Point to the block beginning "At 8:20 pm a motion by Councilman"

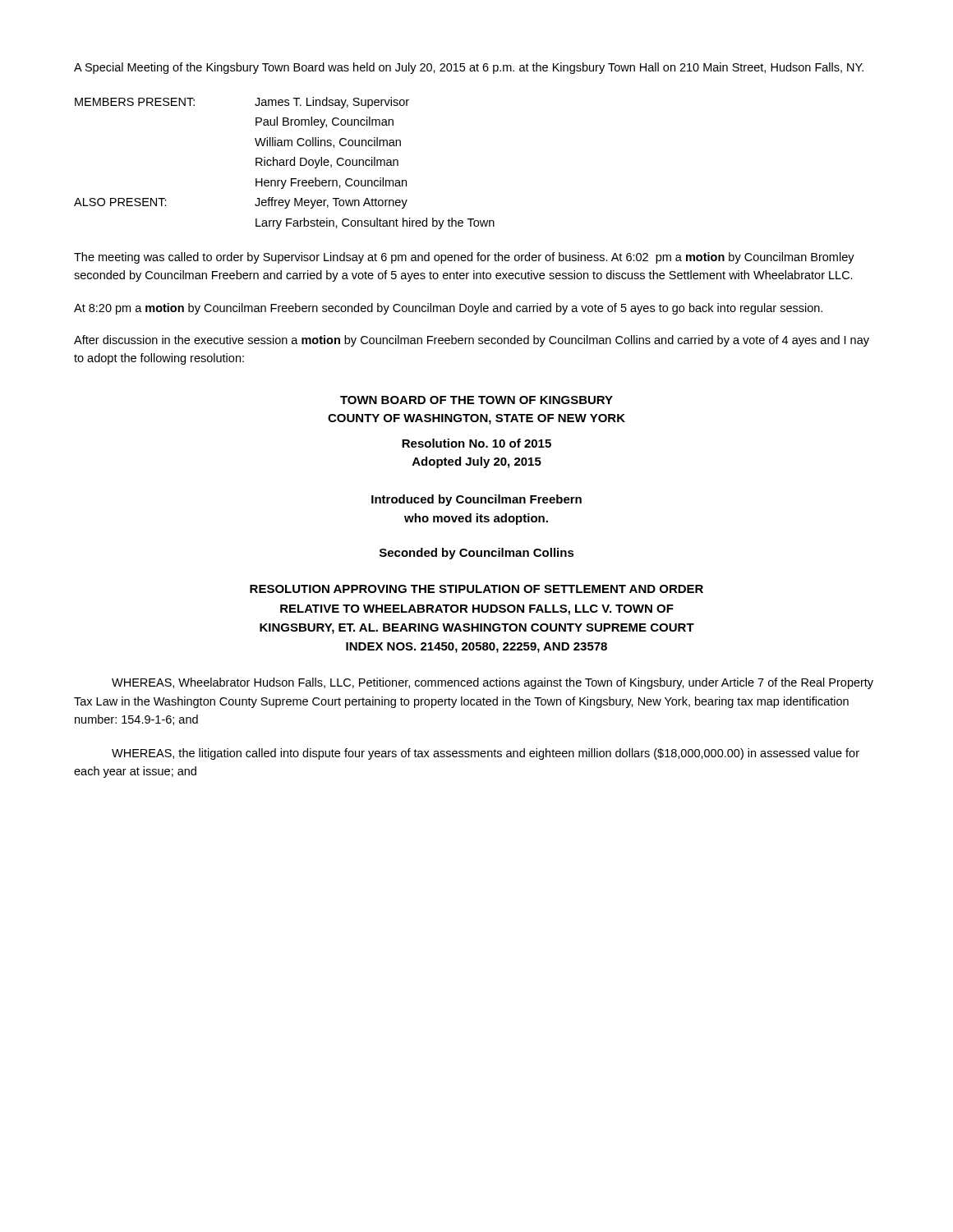coord(449,308)
